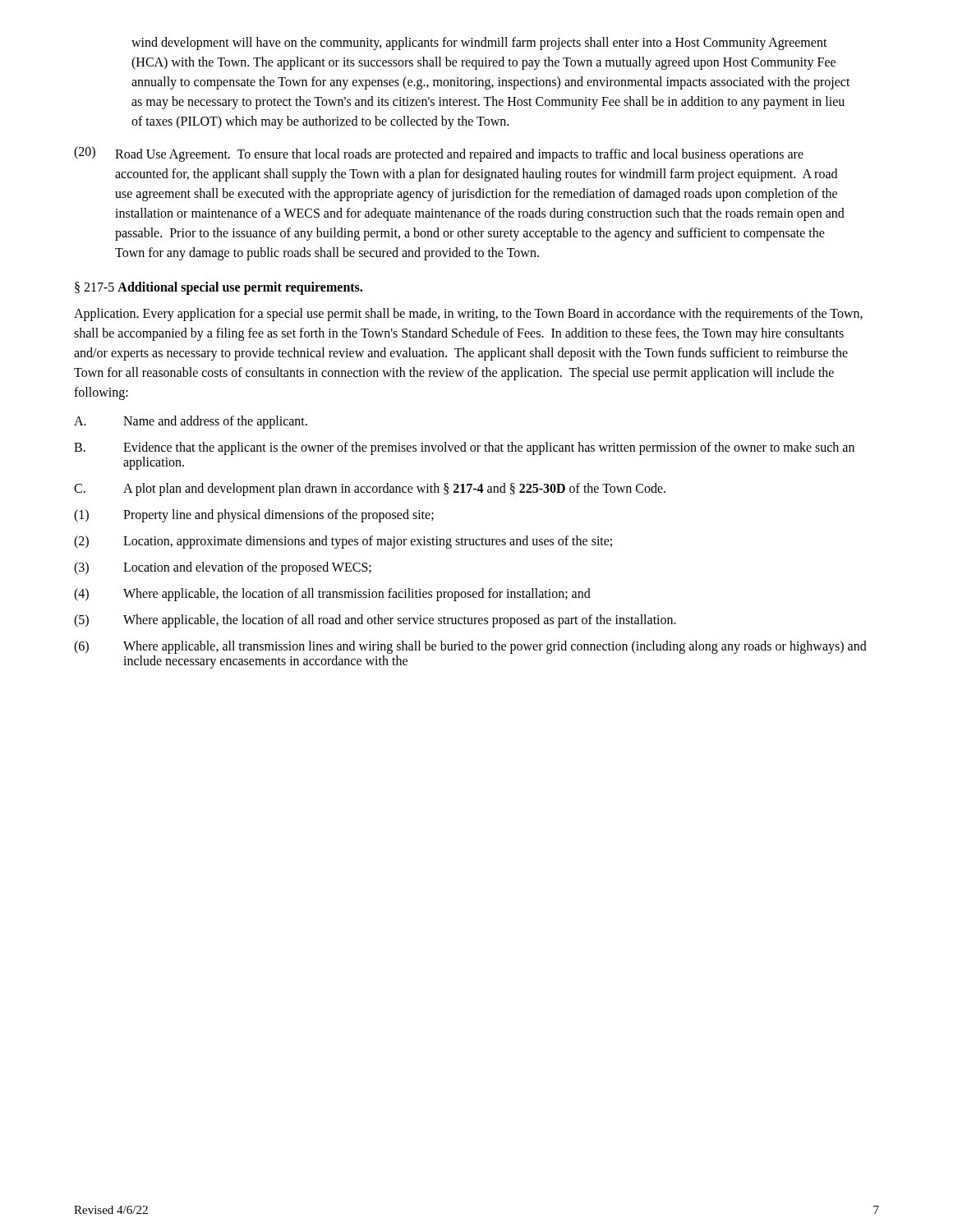Find the block on this page that starts "wind development will have on the"
953x1232 pixels.
(493, 82)
